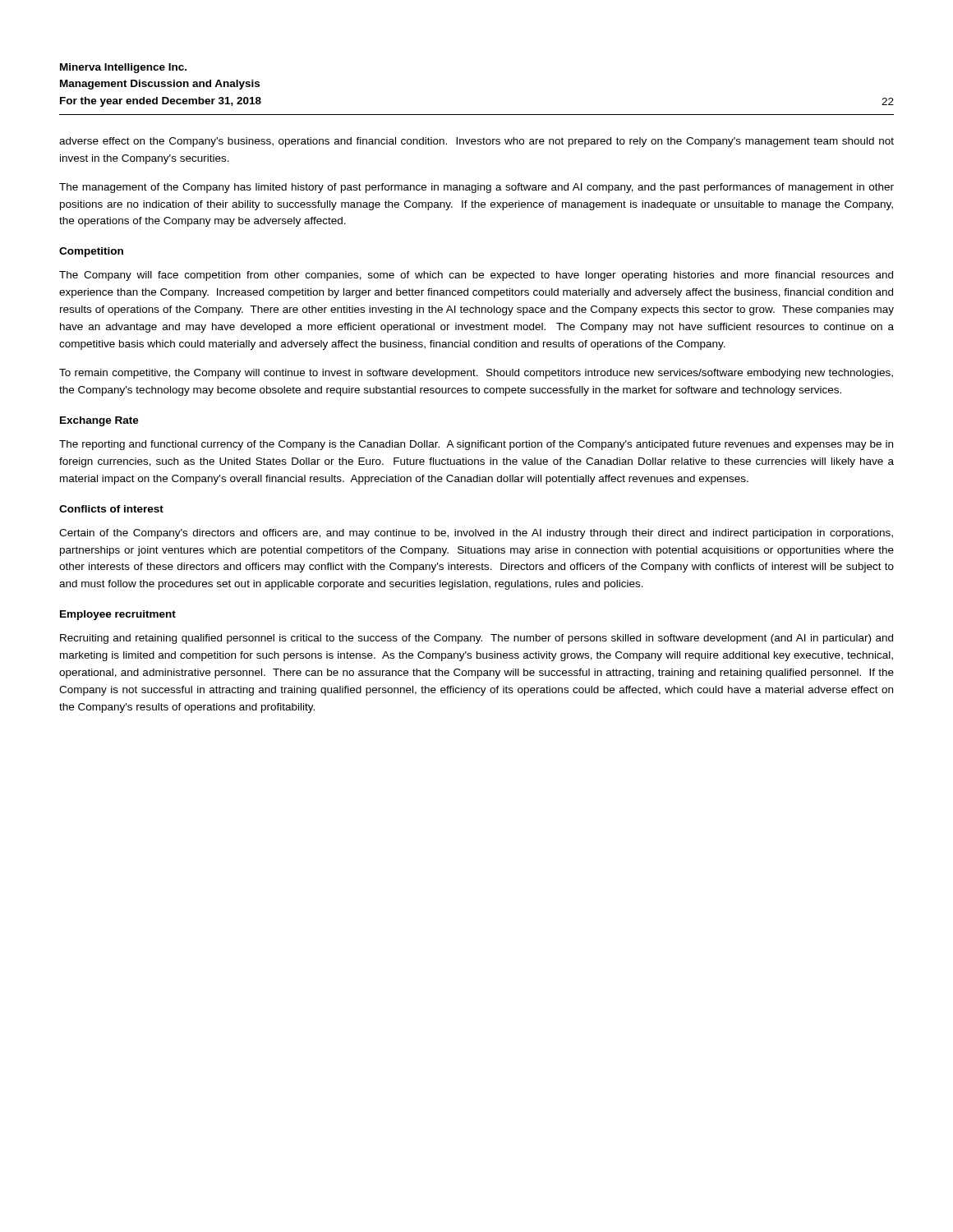Select the passage starting "Exchange Rate"

tap(99, 420)
